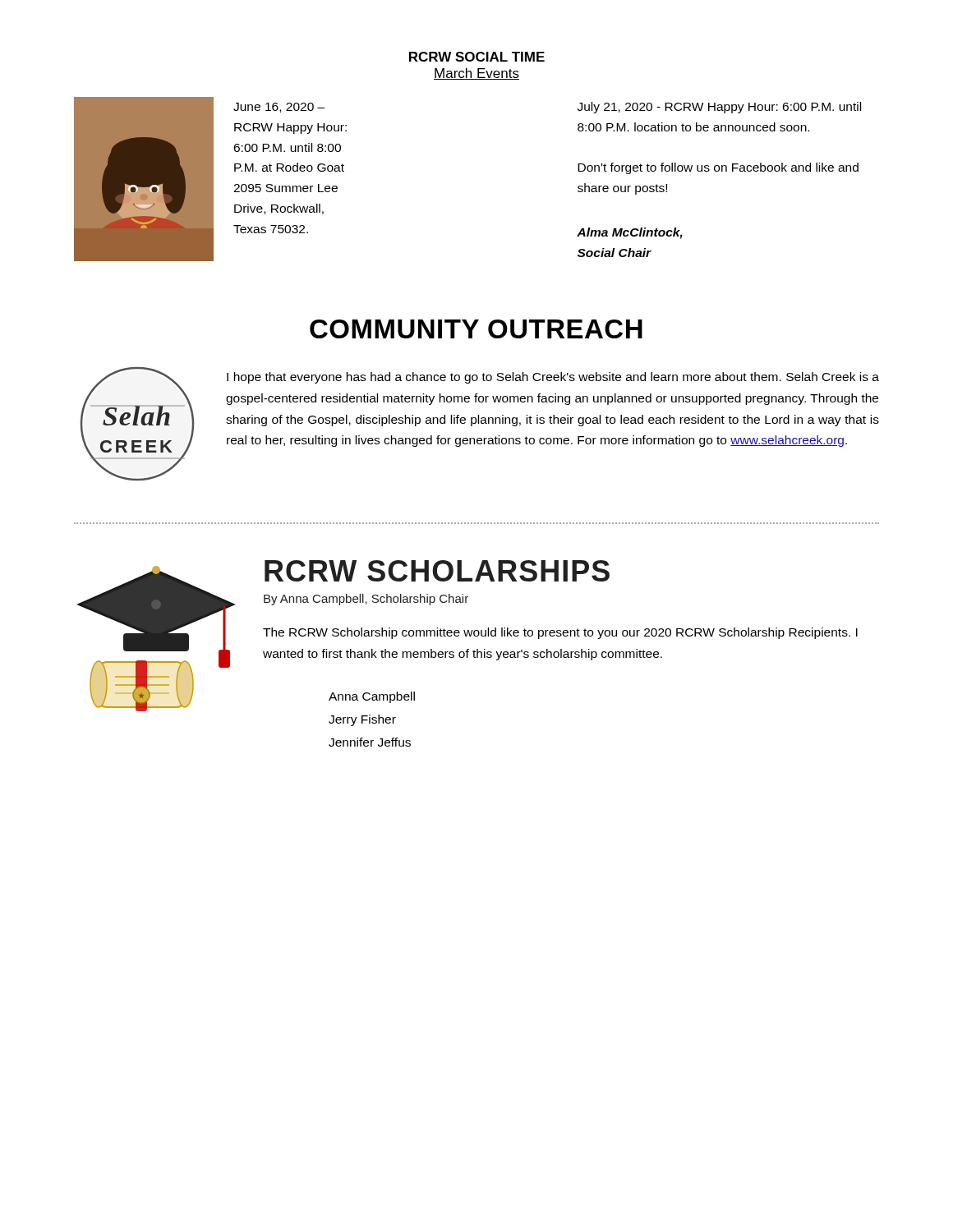Locate the passage starting "Jennifer Jeffus"
Image resolution: width=953 pixels, height=1232 pixels.
click(370, 742)
